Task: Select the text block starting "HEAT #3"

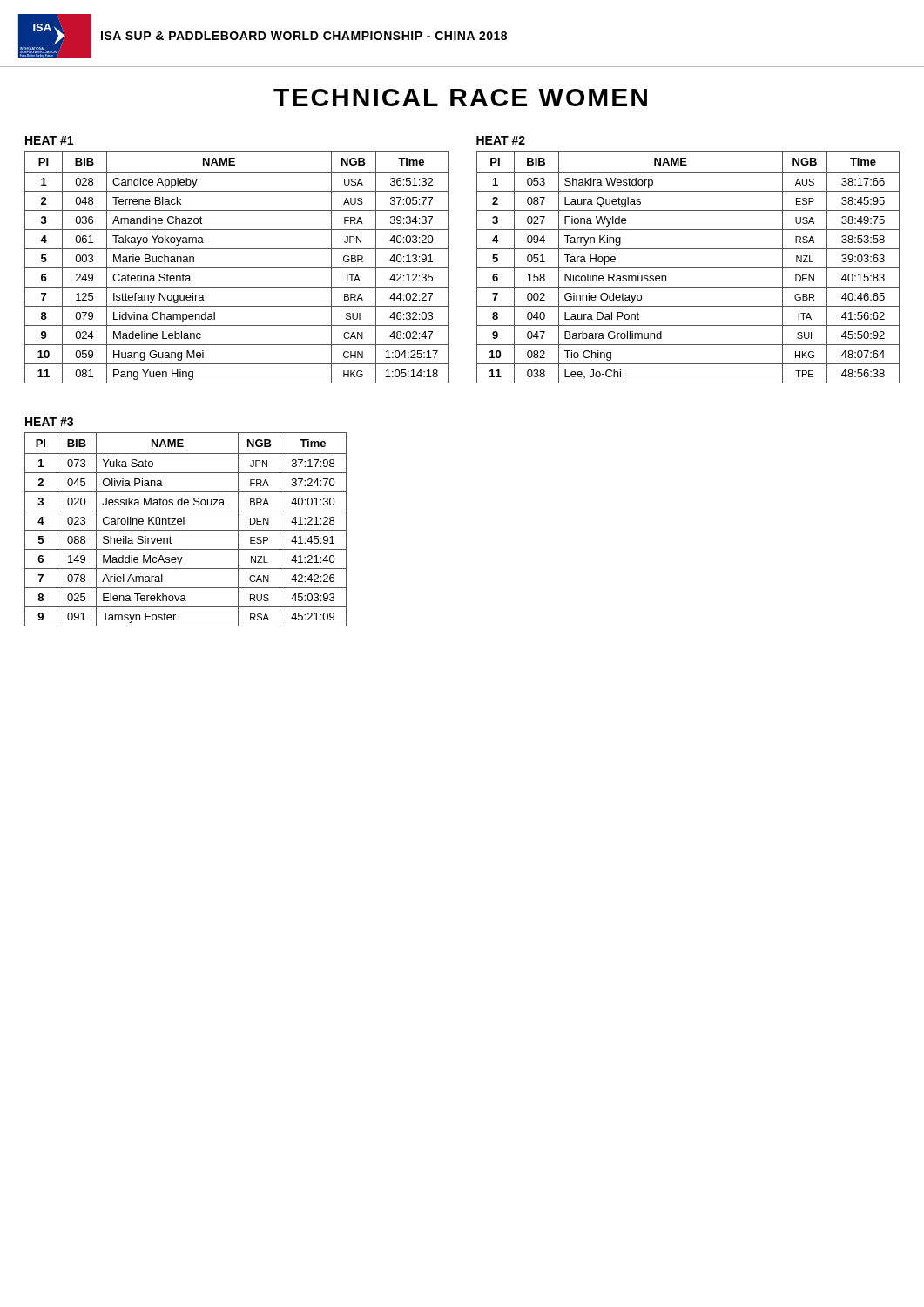Action: tap(49, 422)
